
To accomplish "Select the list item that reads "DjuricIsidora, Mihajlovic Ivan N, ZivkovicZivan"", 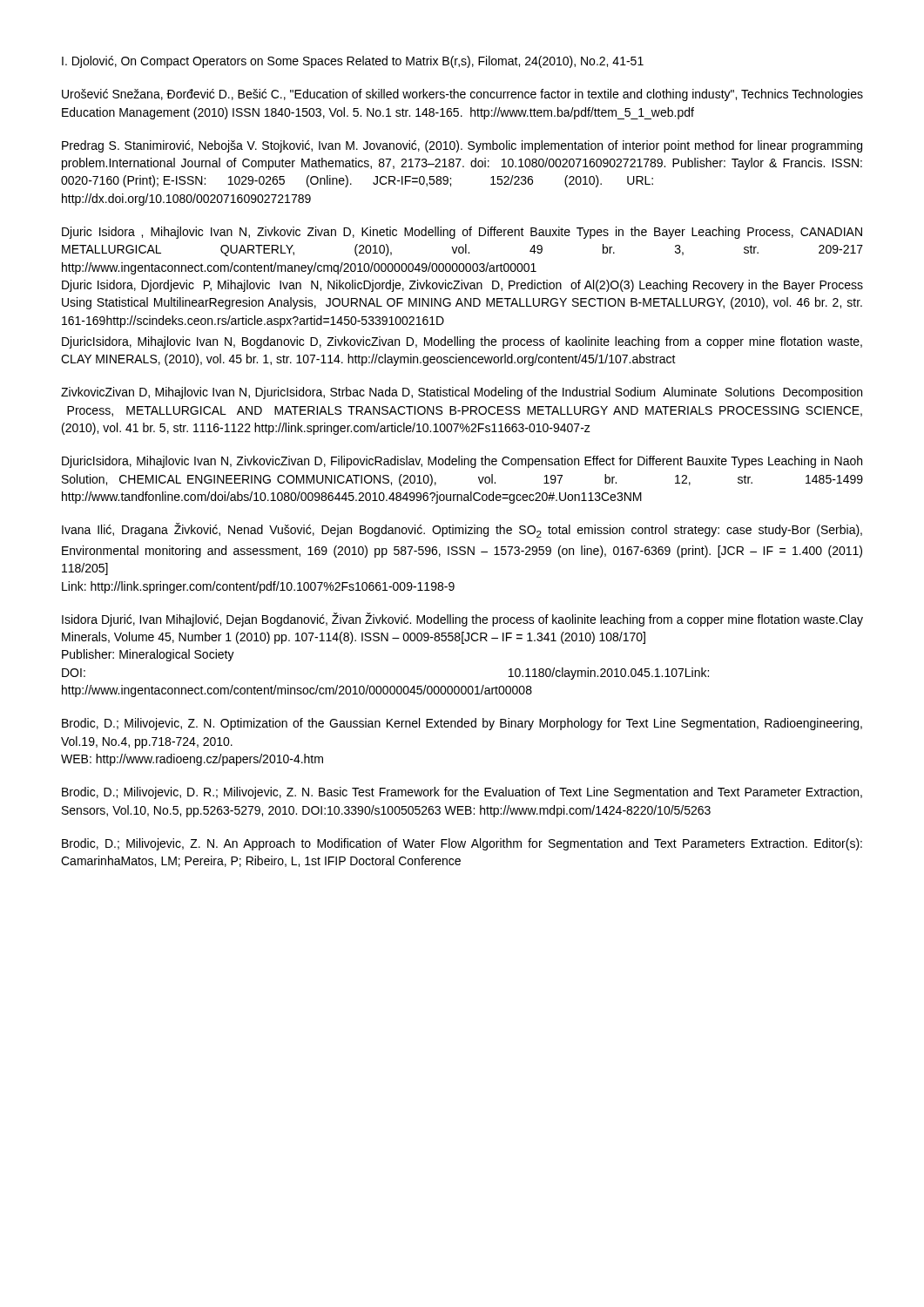I will tap(462, 462).
